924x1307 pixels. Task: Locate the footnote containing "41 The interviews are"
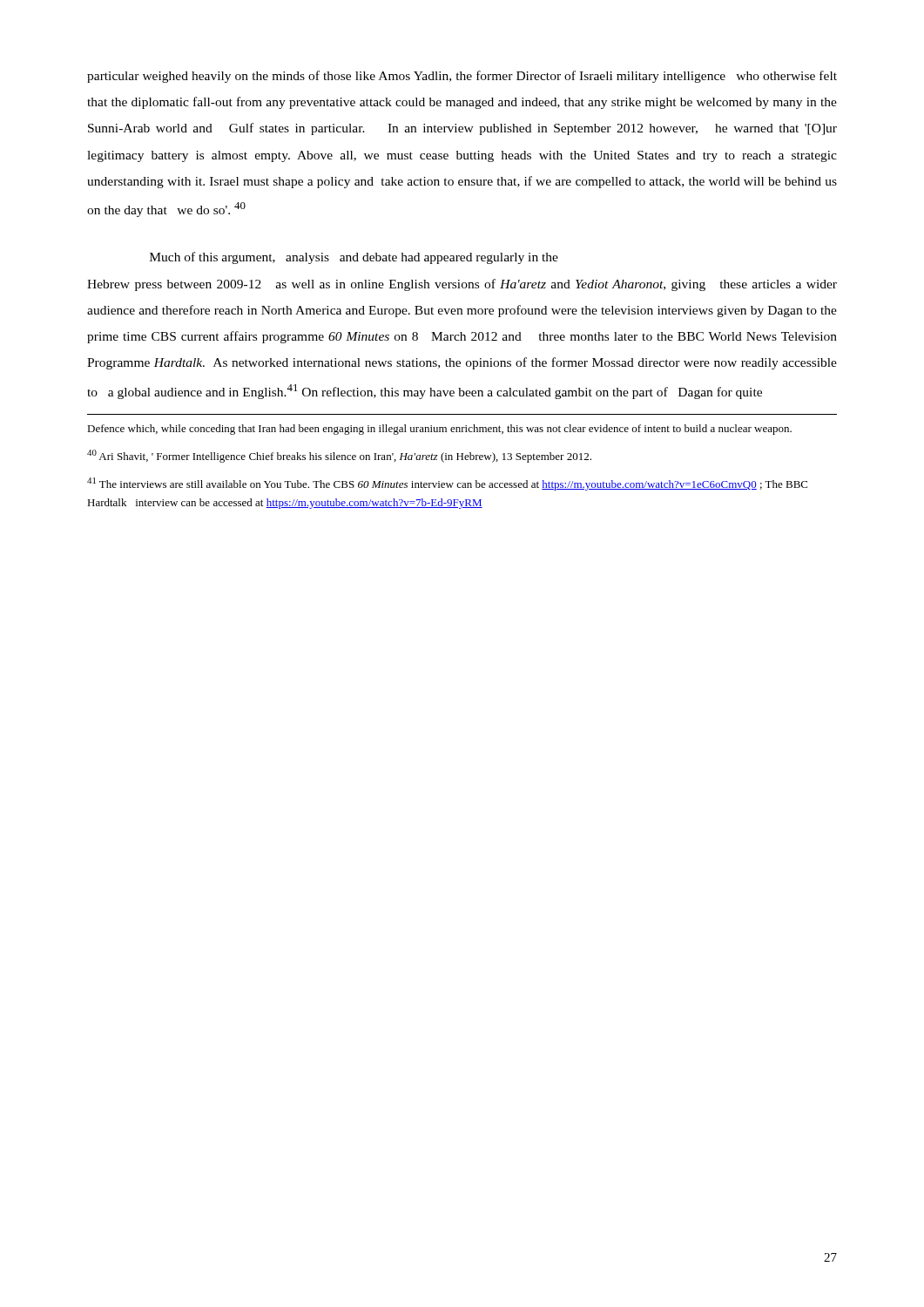tap(448, 492)
